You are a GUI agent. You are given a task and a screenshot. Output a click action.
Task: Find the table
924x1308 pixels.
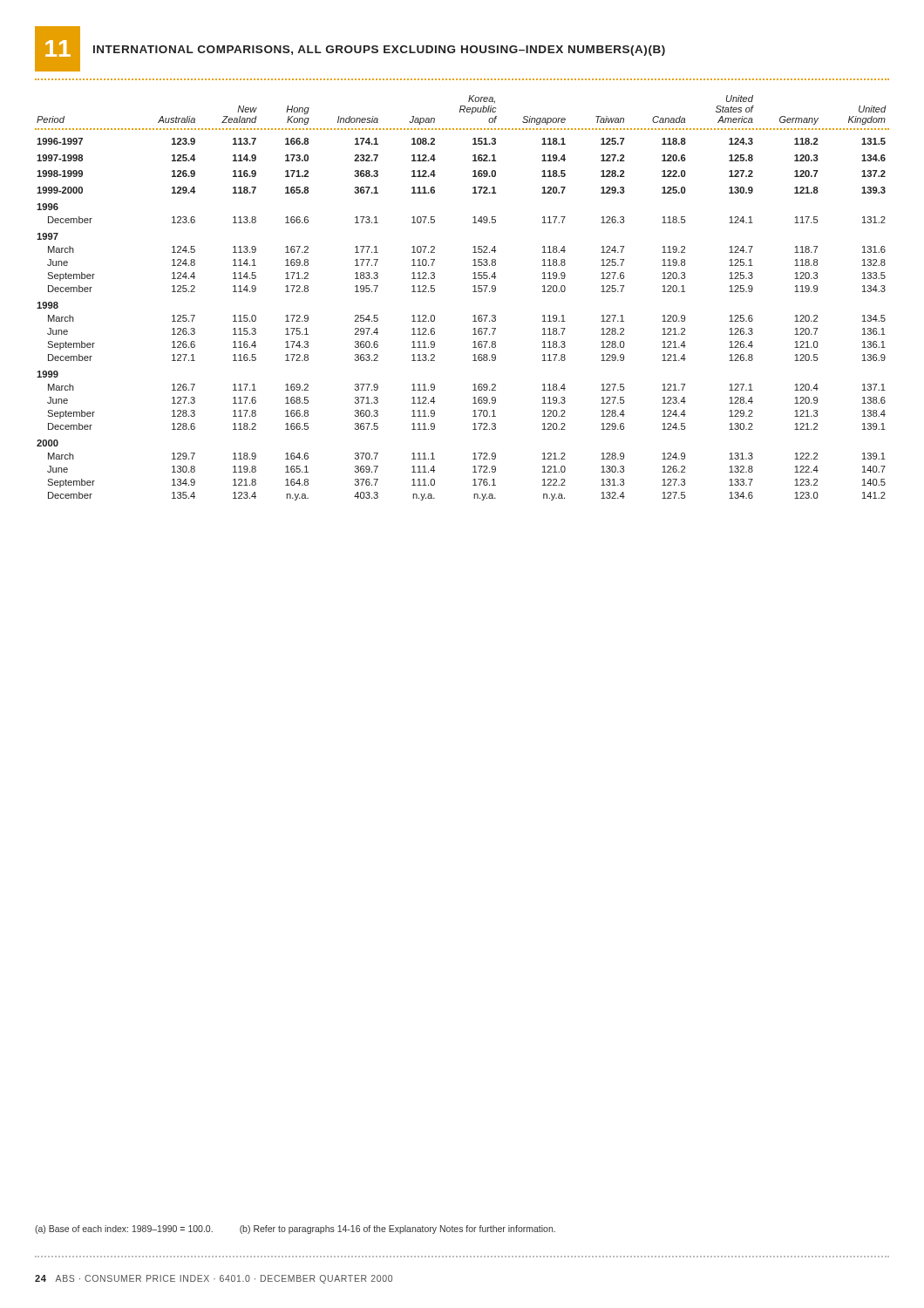[462, 296]
